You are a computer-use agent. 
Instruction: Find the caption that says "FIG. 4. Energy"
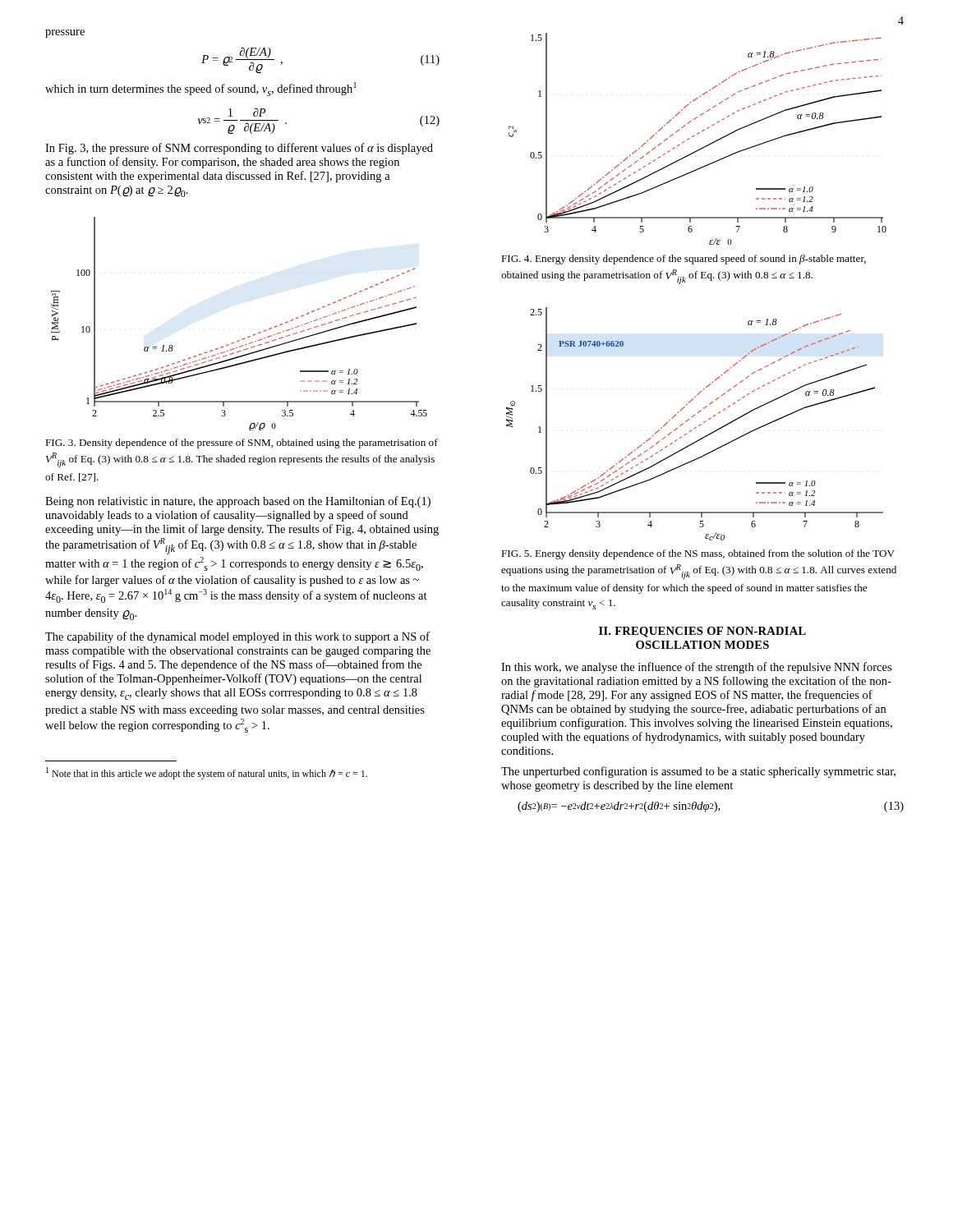click(x=684, y=268)
